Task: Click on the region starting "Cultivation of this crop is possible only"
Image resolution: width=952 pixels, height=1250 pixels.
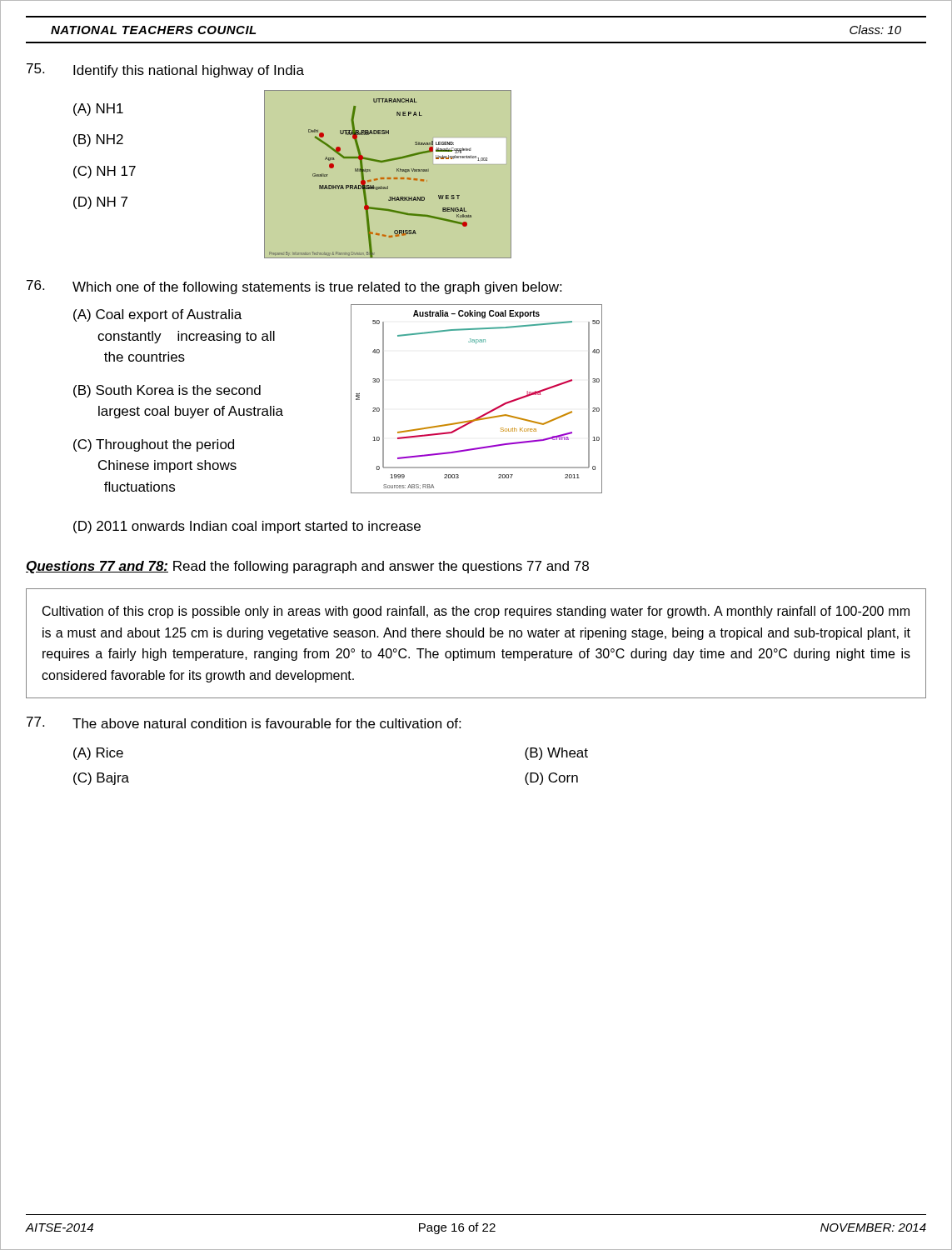Action: tap(476, 643)
